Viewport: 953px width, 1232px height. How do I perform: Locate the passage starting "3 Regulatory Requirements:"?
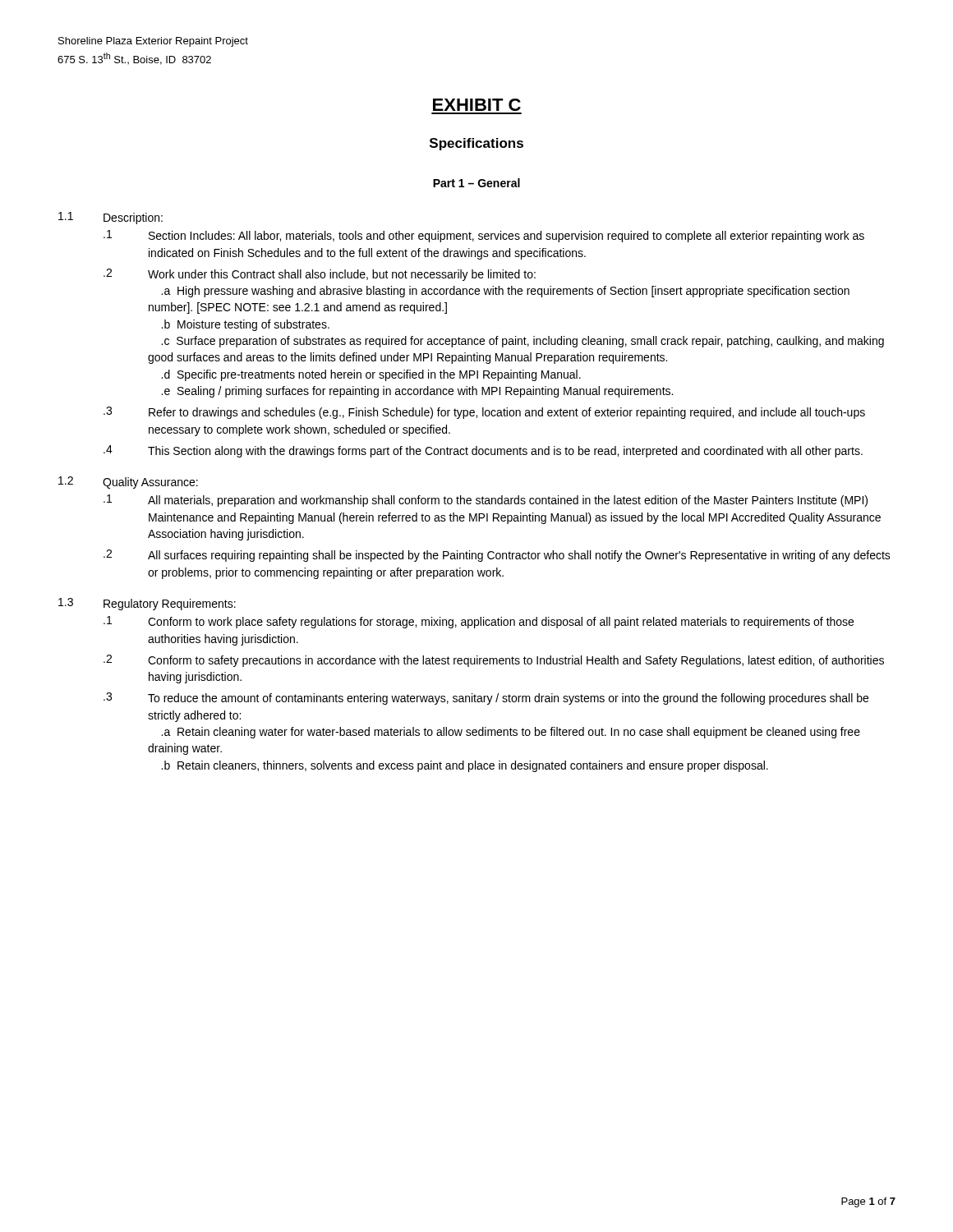coord(147,604)
